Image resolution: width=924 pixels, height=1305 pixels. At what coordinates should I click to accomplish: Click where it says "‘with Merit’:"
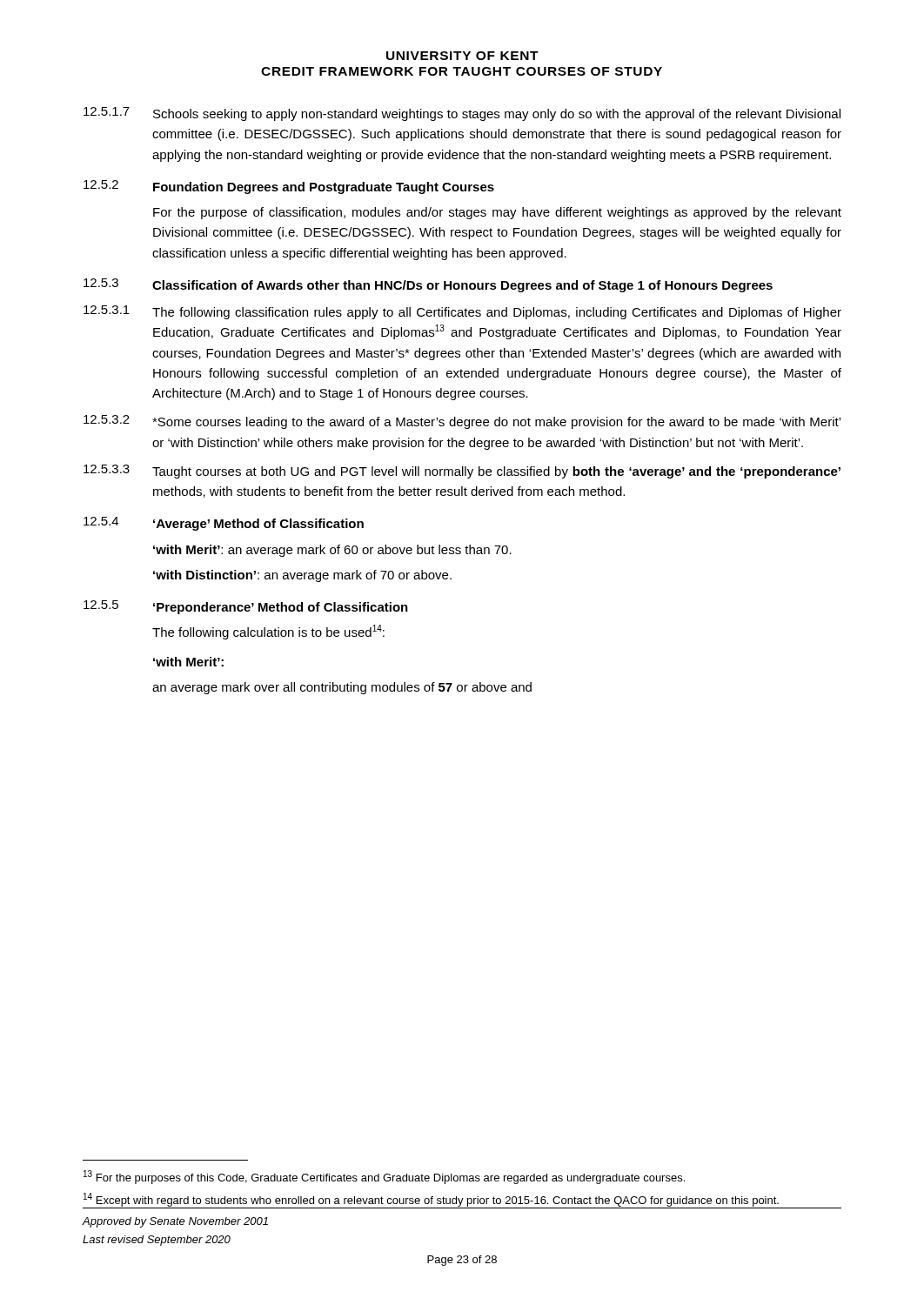[x=188, y=661]
